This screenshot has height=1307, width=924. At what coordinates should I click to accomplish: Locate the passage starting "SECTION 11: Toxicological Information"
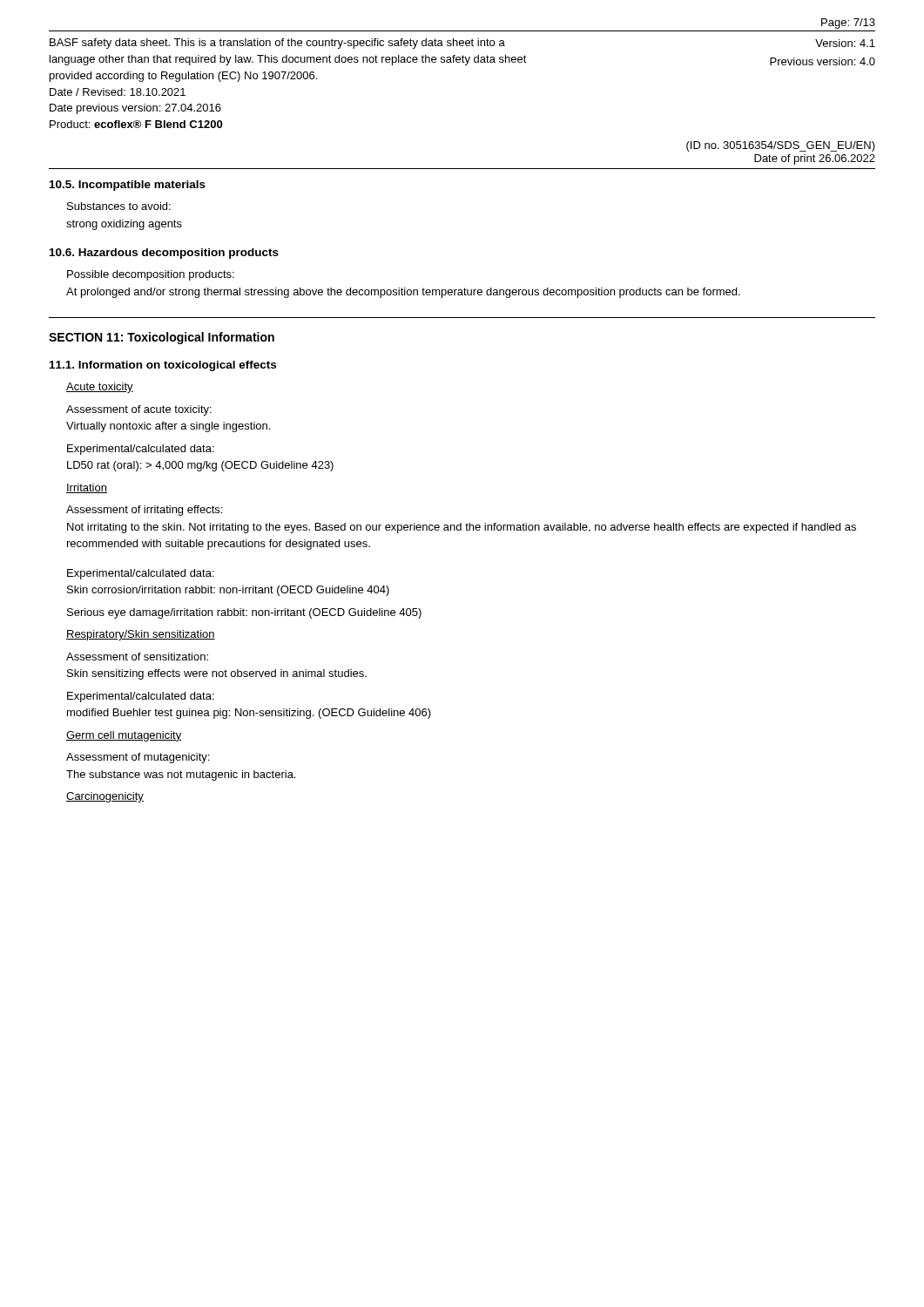pos(162,337)
